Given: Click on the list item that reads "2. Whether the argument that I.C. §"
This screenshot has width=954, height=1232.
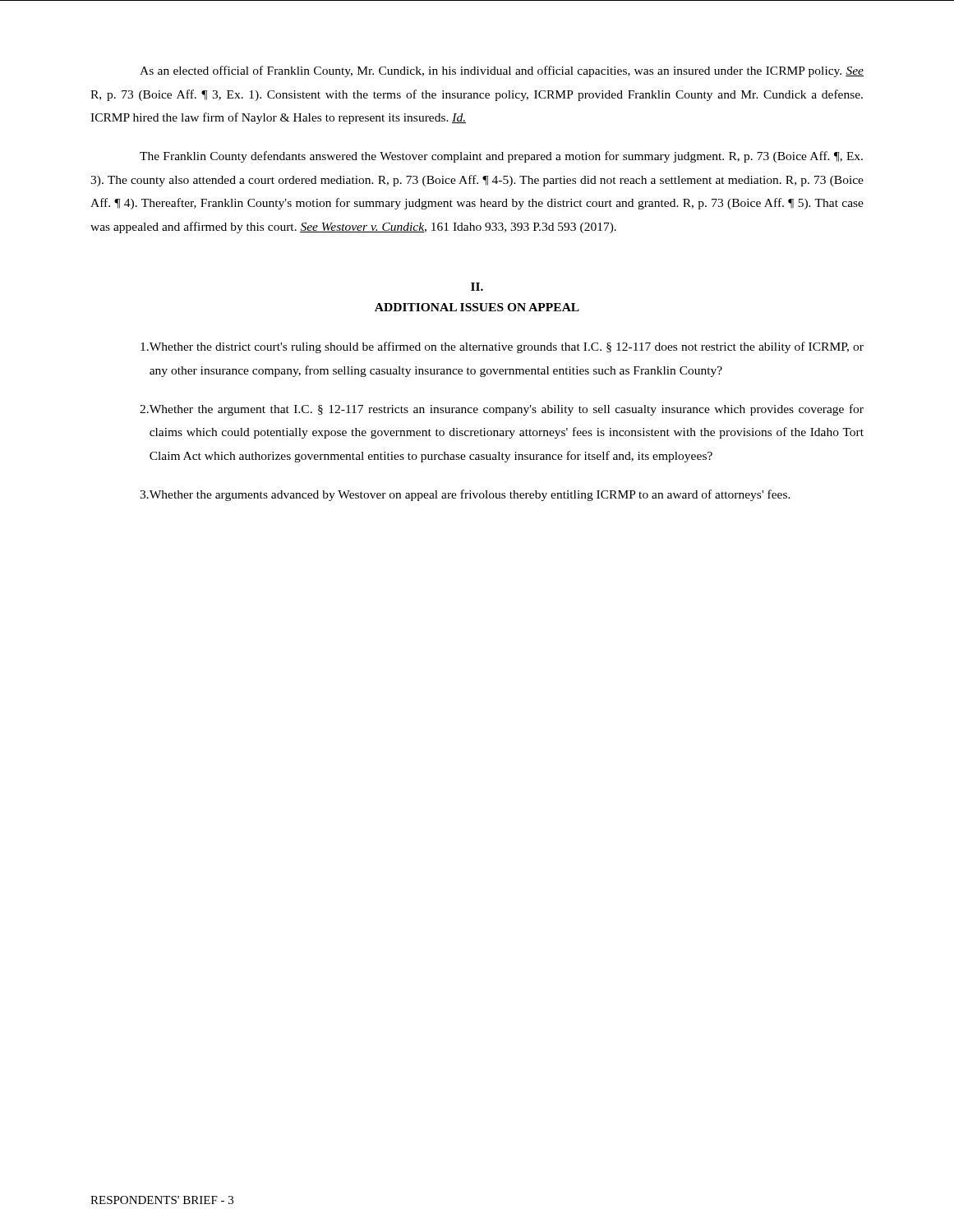Looking at the screenshot, I should [x=477, y=433].
